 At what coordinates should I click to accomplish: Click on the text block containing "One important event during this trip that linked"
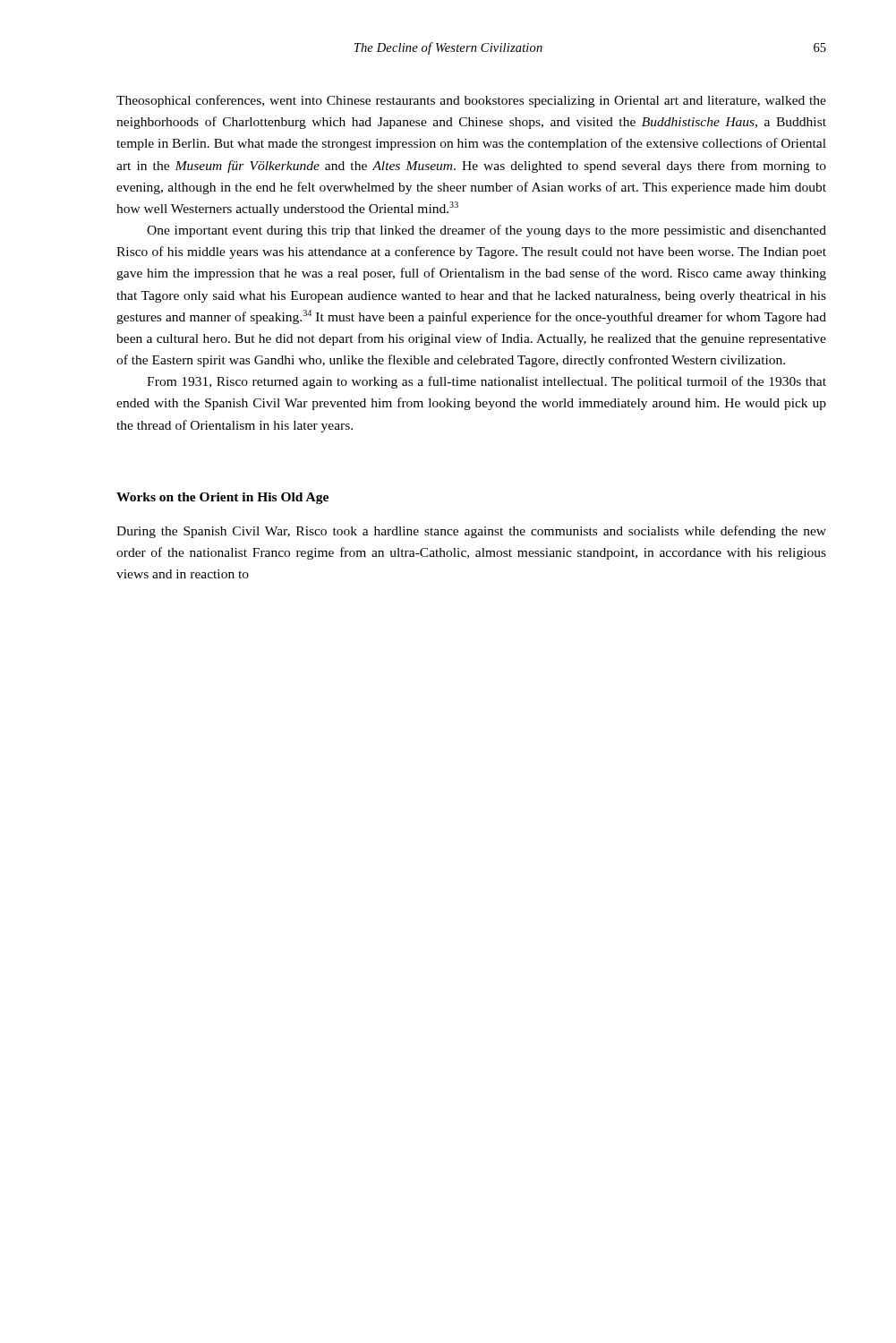coord(471,295)
